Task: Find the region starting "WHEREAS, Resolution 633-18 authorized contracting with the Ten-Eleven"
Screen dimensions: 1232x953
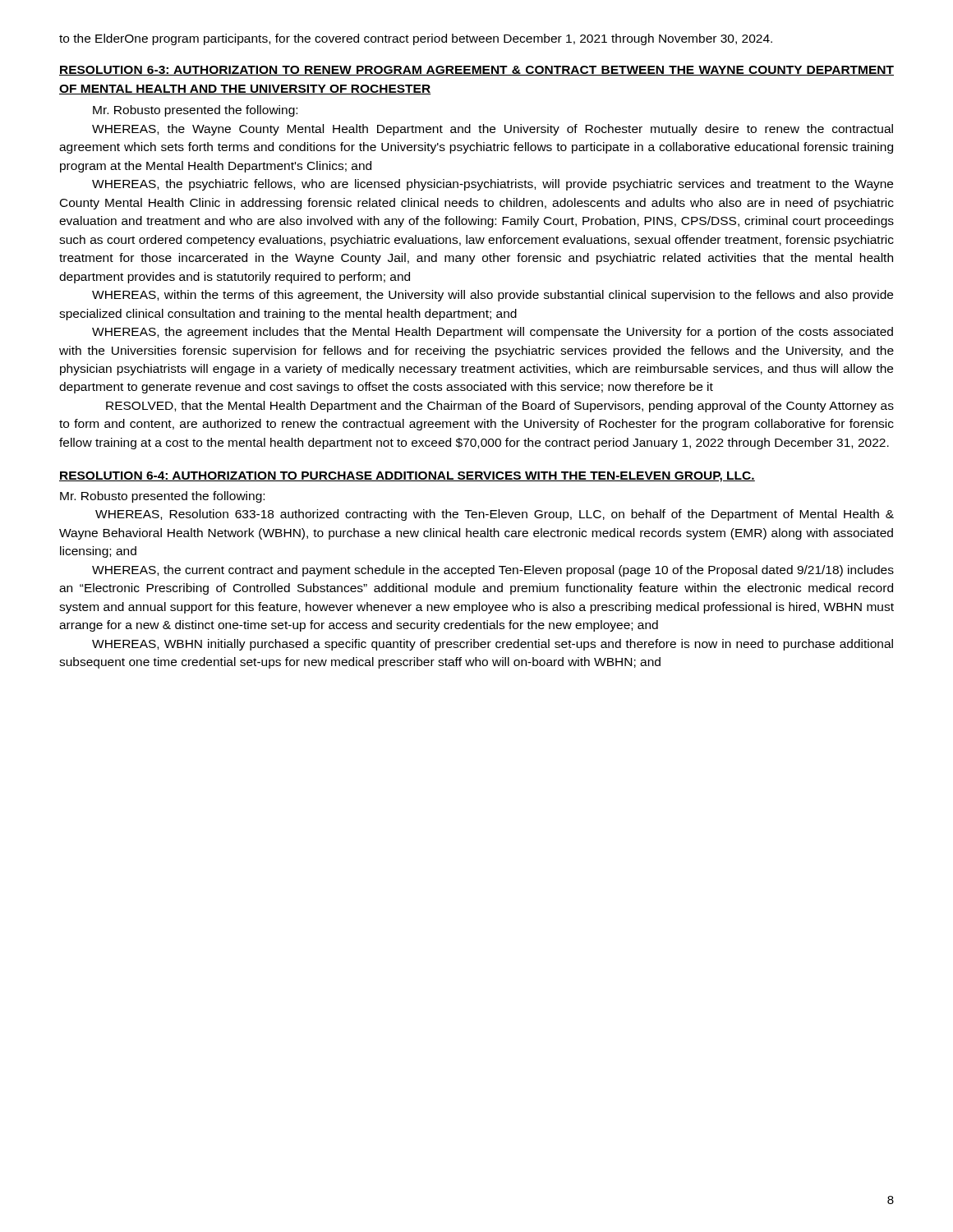Action: coord(476,533)
